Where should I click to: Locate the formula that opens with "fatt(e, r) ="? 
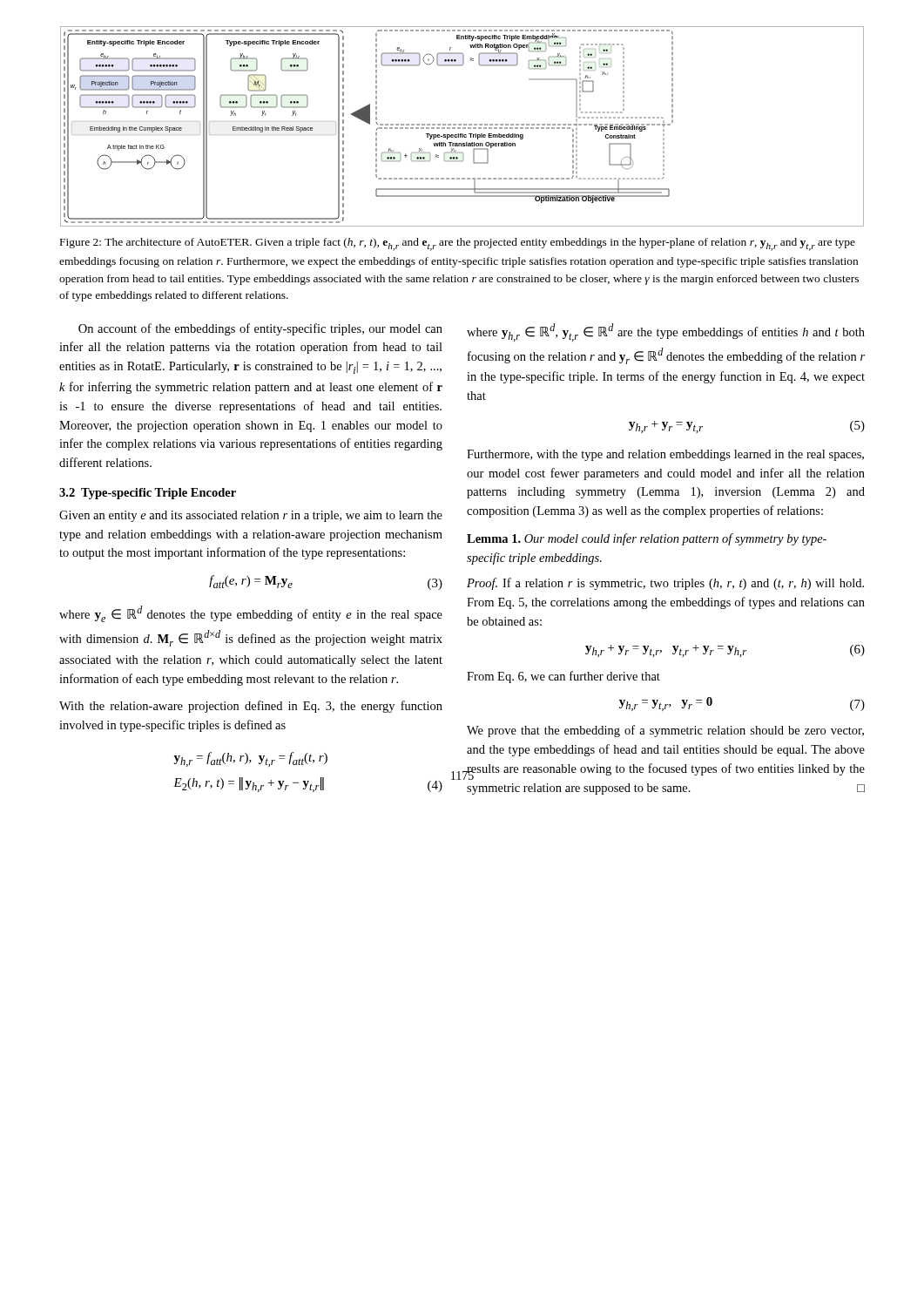point(246,580)
